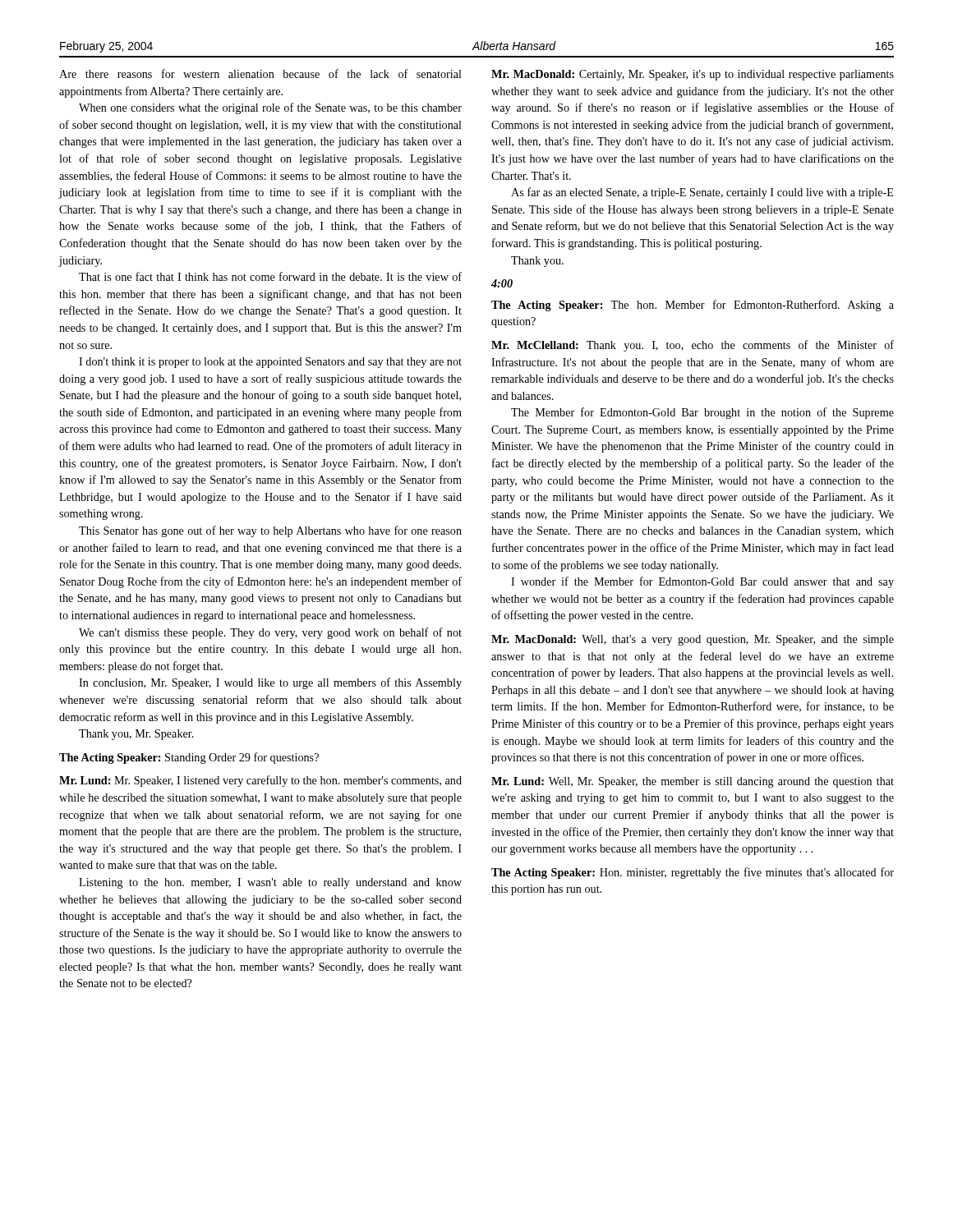Find the text block containing "The Acting Speaker: The hon."

coord(693,313)
